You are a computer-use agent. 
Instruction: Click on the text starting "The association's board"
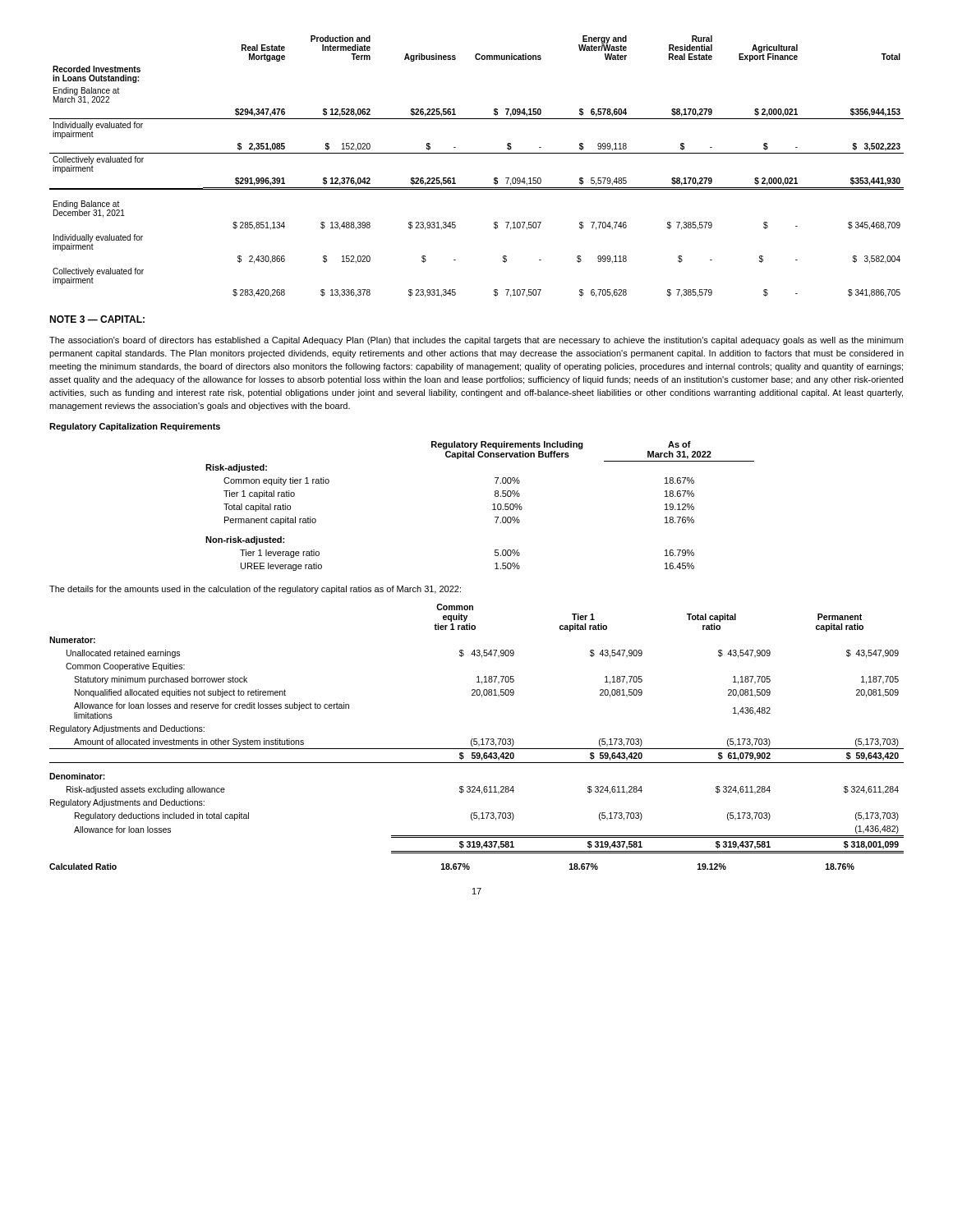pos(476,374)
